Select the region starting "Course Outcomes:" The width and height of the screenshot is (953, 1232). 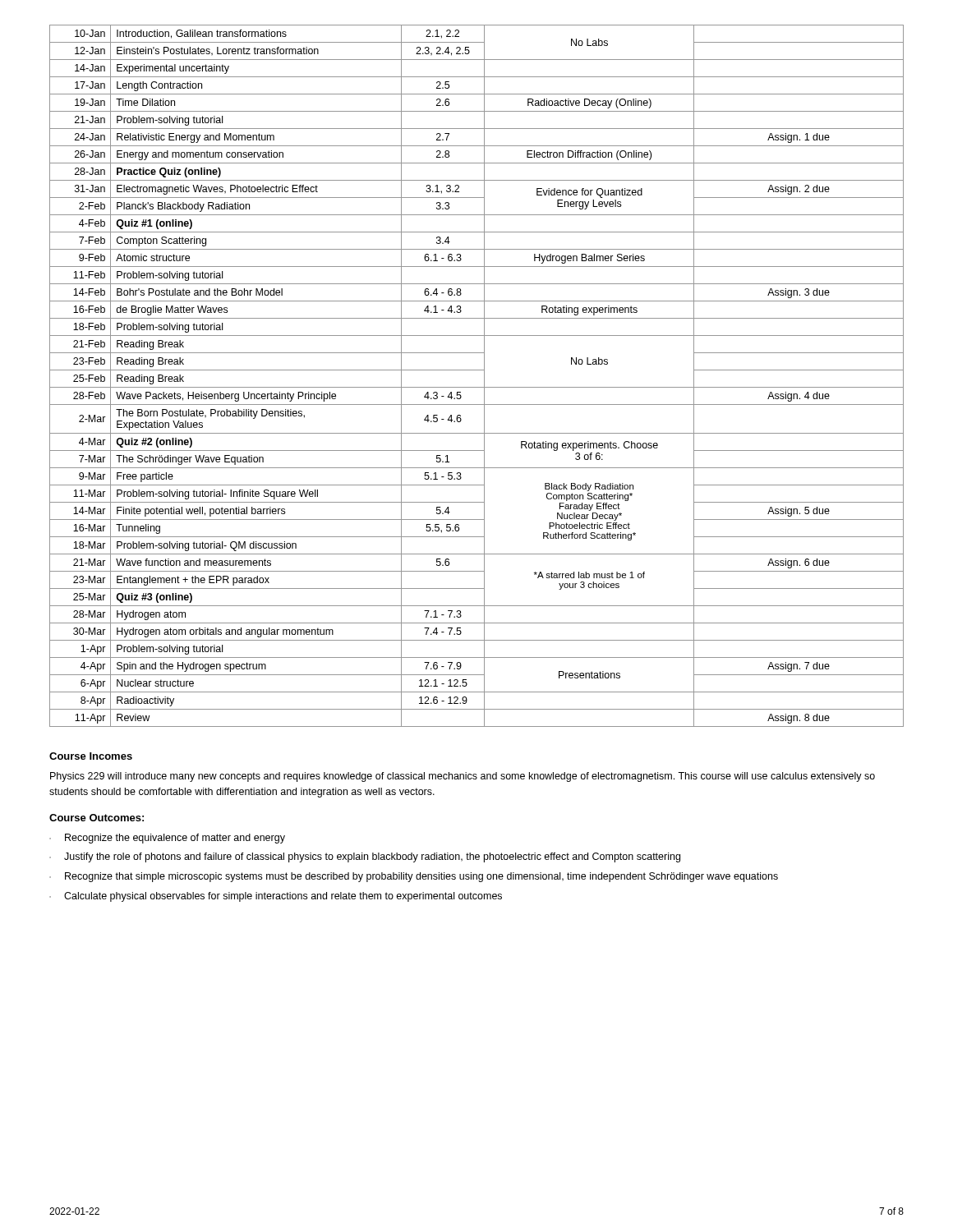coord(97,817)
